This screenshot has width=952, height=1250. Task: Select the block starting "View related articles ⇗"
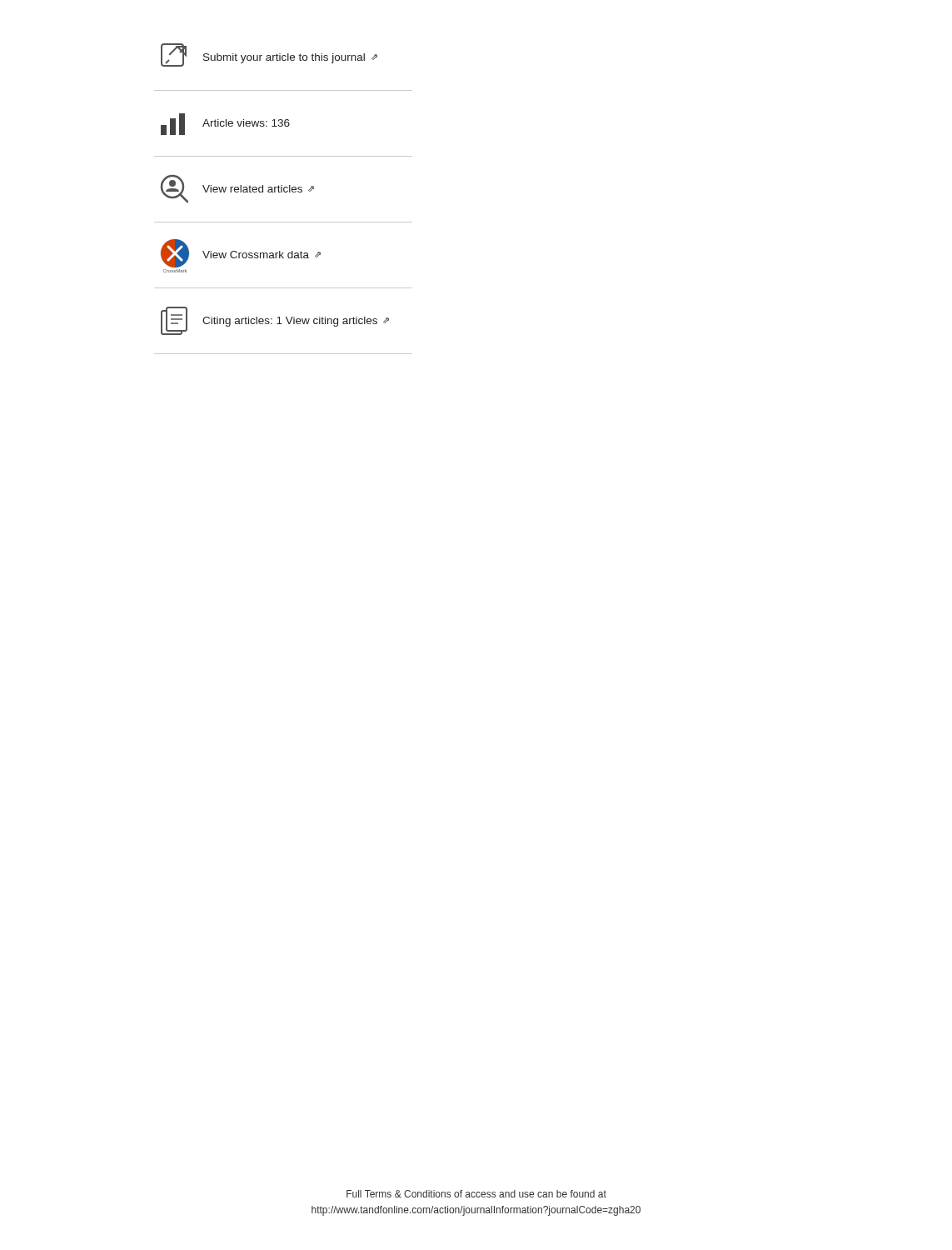[235, 189]
